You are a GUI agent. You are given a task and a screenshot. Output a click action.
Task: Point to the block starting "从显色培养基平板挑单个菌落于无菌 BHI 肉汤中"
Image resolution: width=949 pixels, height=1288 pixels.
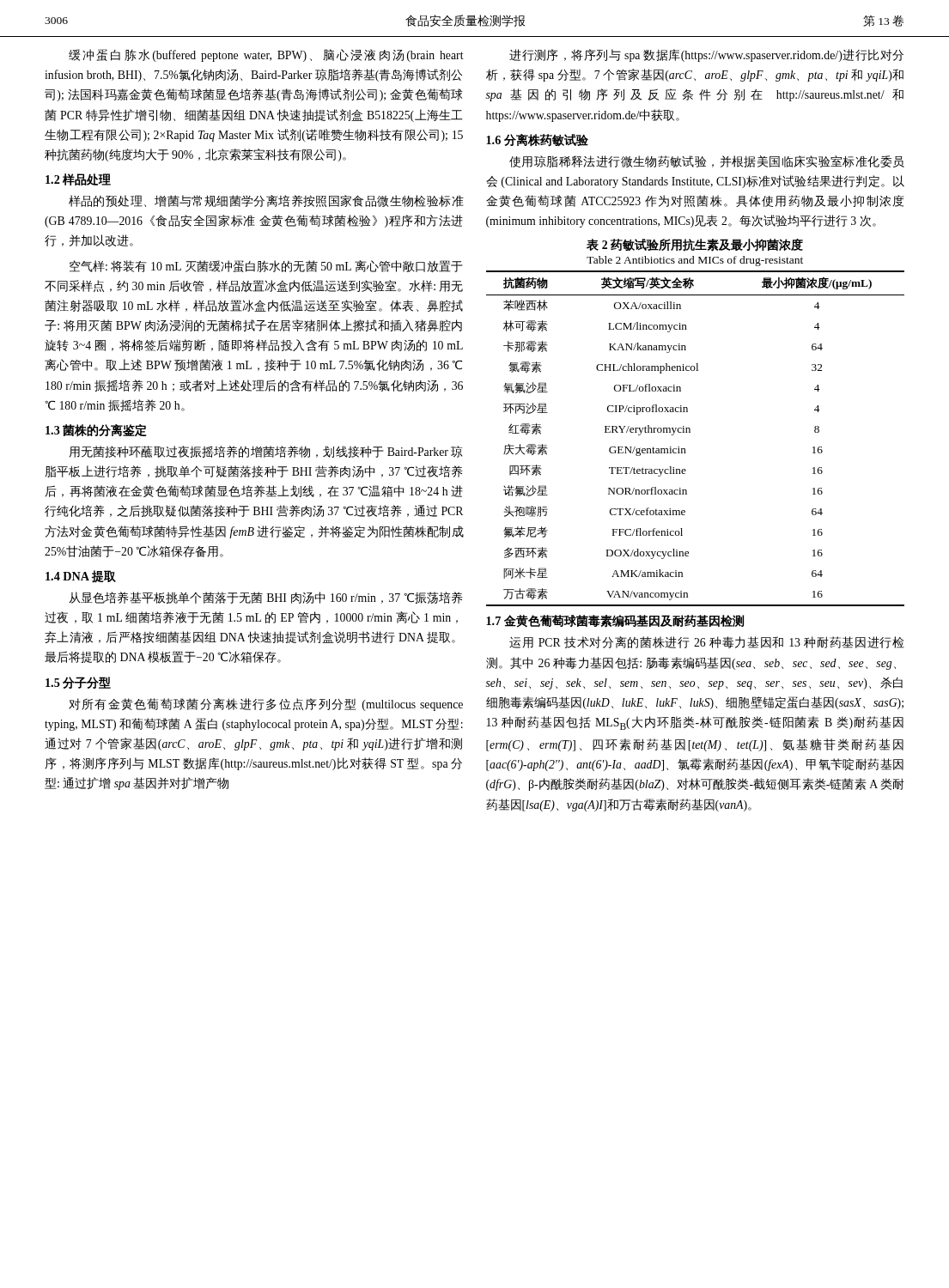(x=254, y=628)
